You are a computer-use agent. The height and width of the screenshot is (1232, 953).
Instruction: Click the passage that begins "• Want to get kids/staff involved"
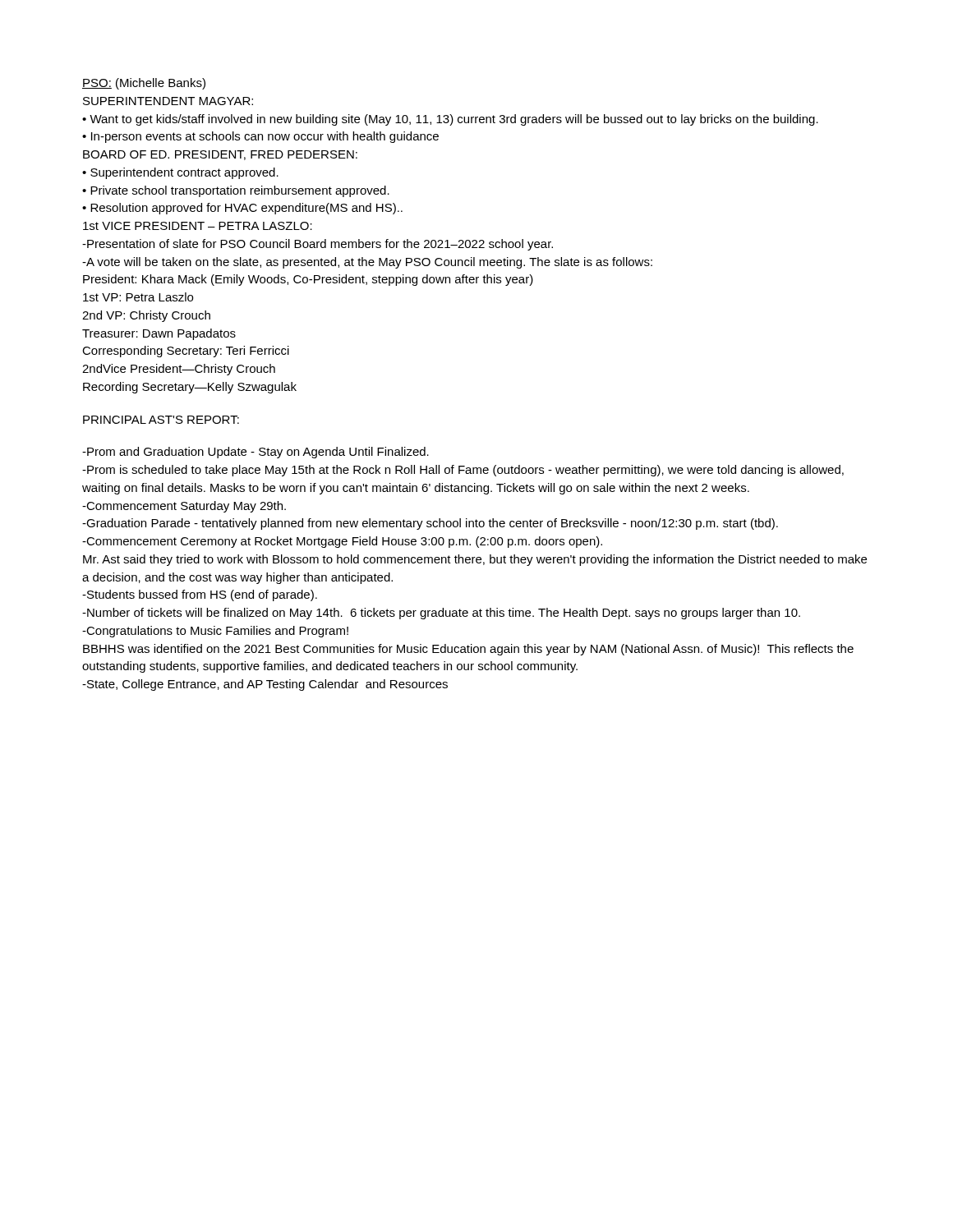(x=450, y=118)
